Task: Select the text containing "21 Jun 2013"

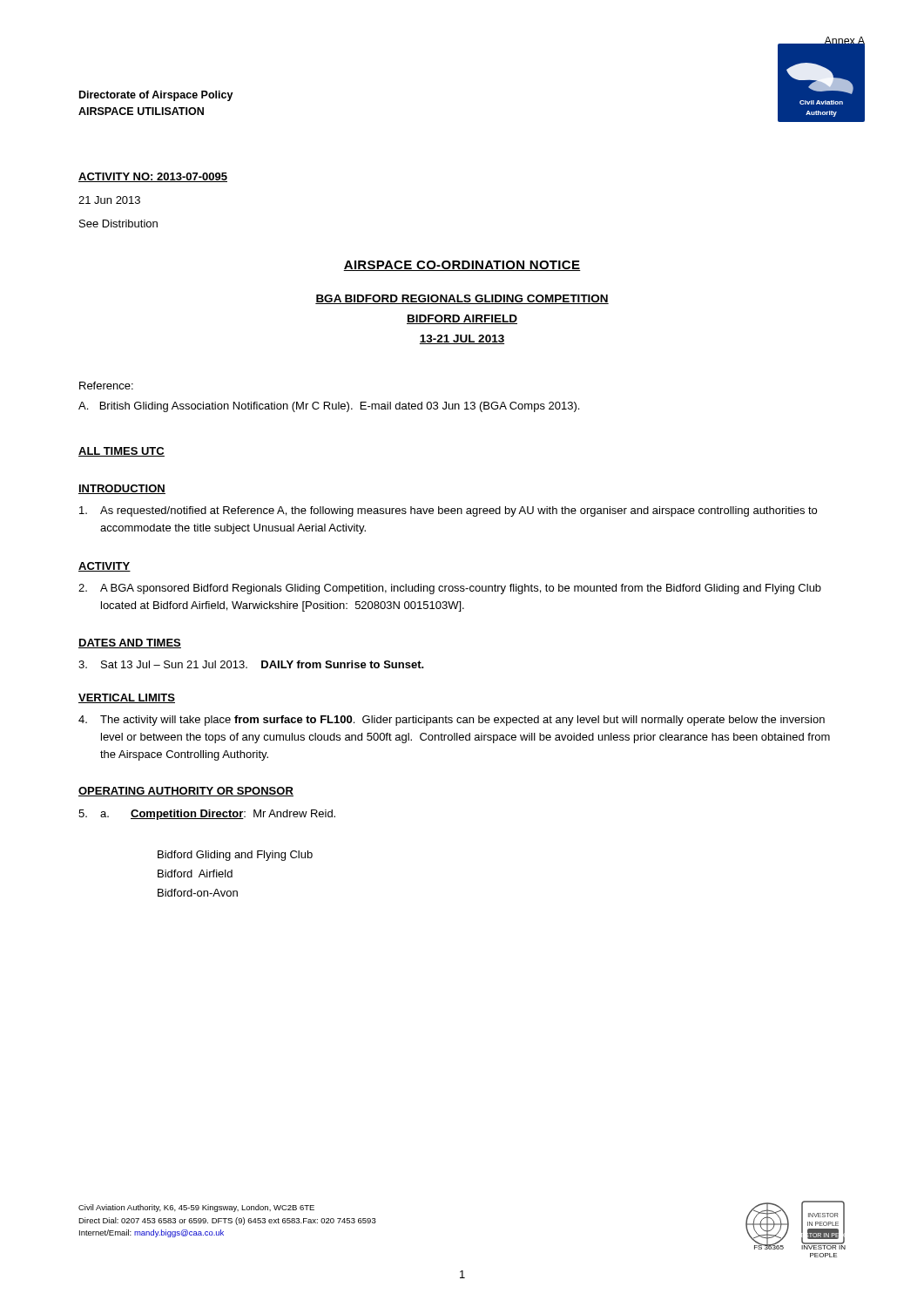Action: (110, 200)
